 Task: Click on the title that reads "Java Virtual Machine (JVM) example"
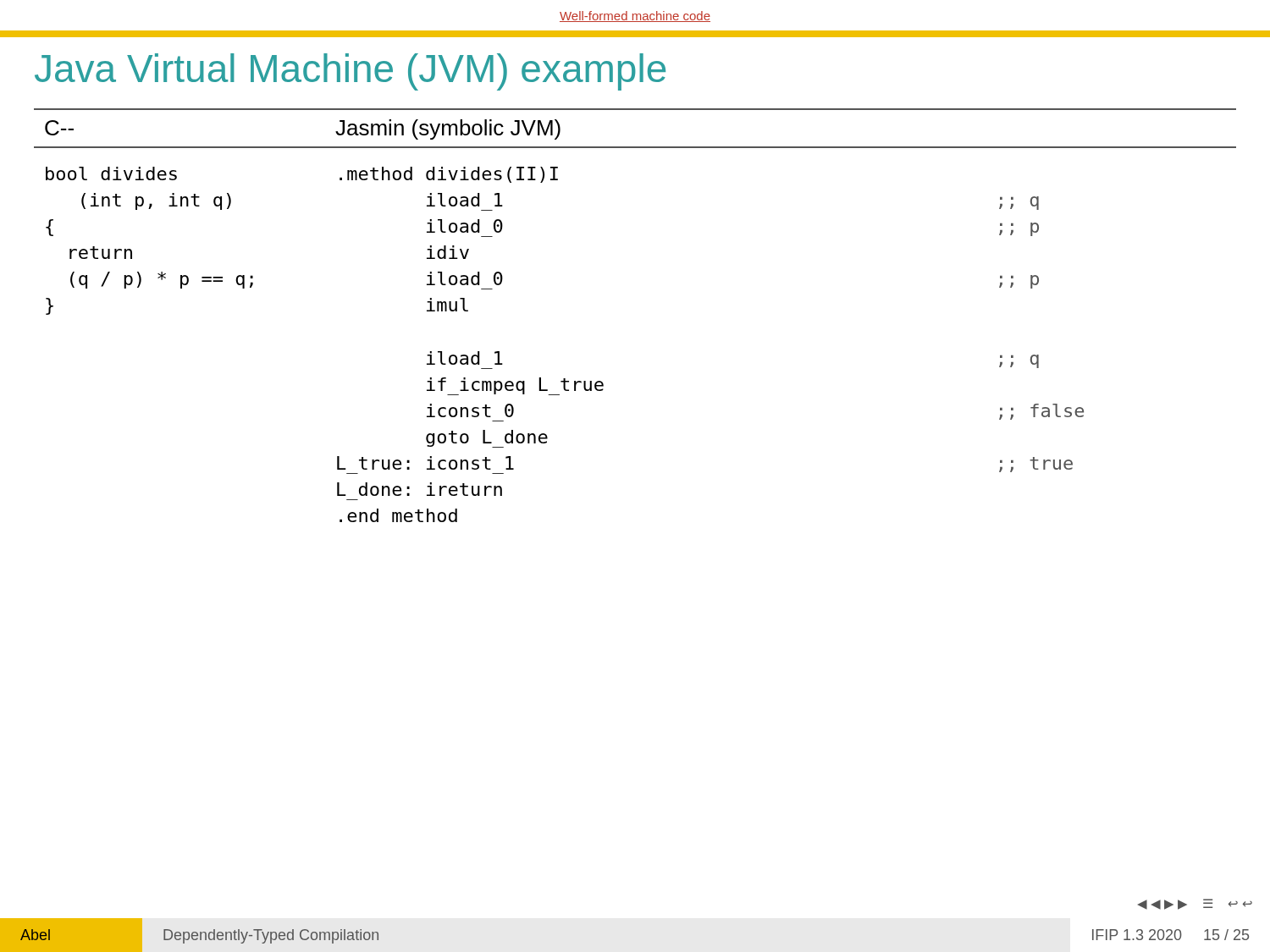(x=351, y=69)
